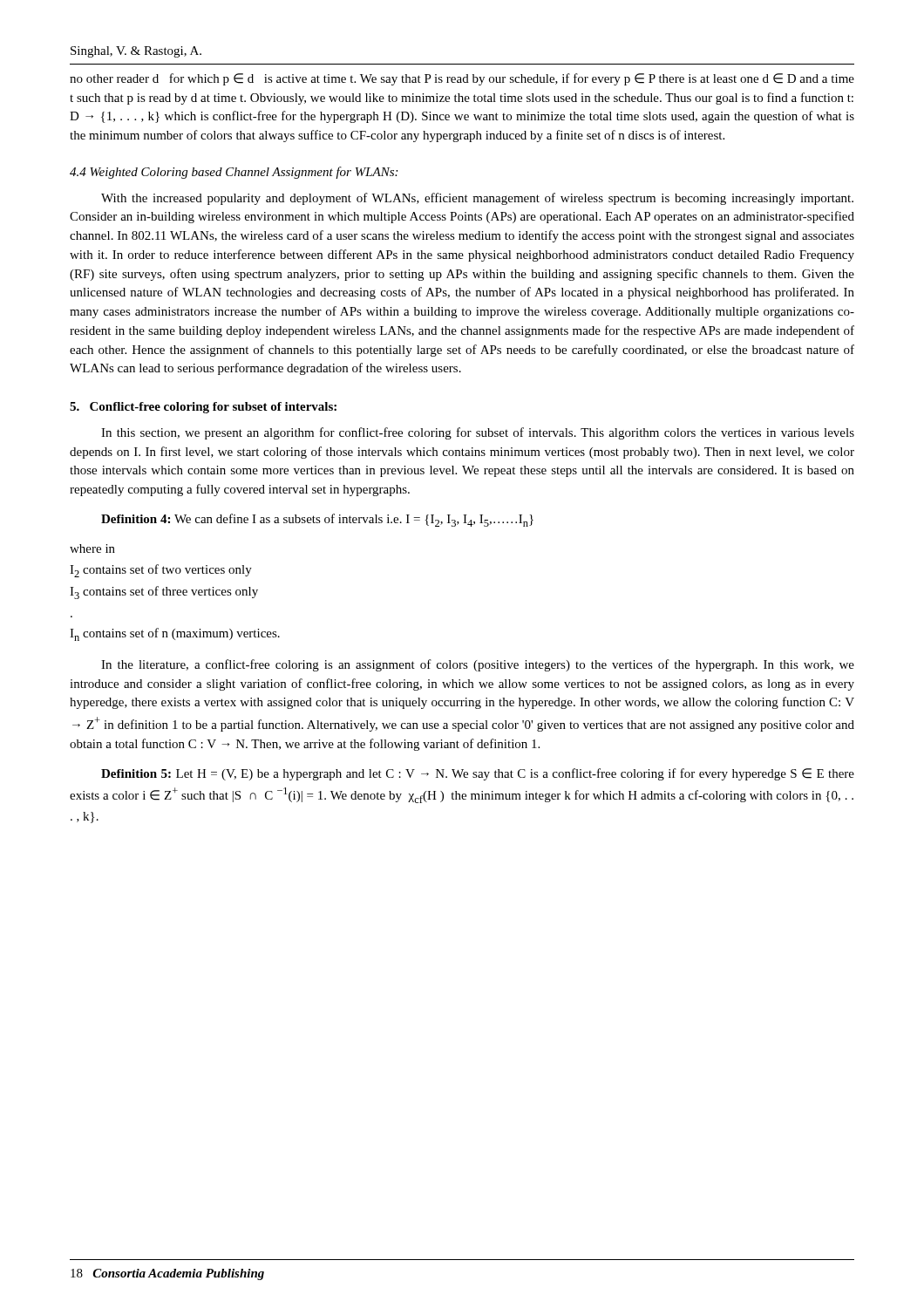
Task: Click on the text block that says "In the literature, a conflict-free"
Action: [462, 705]
